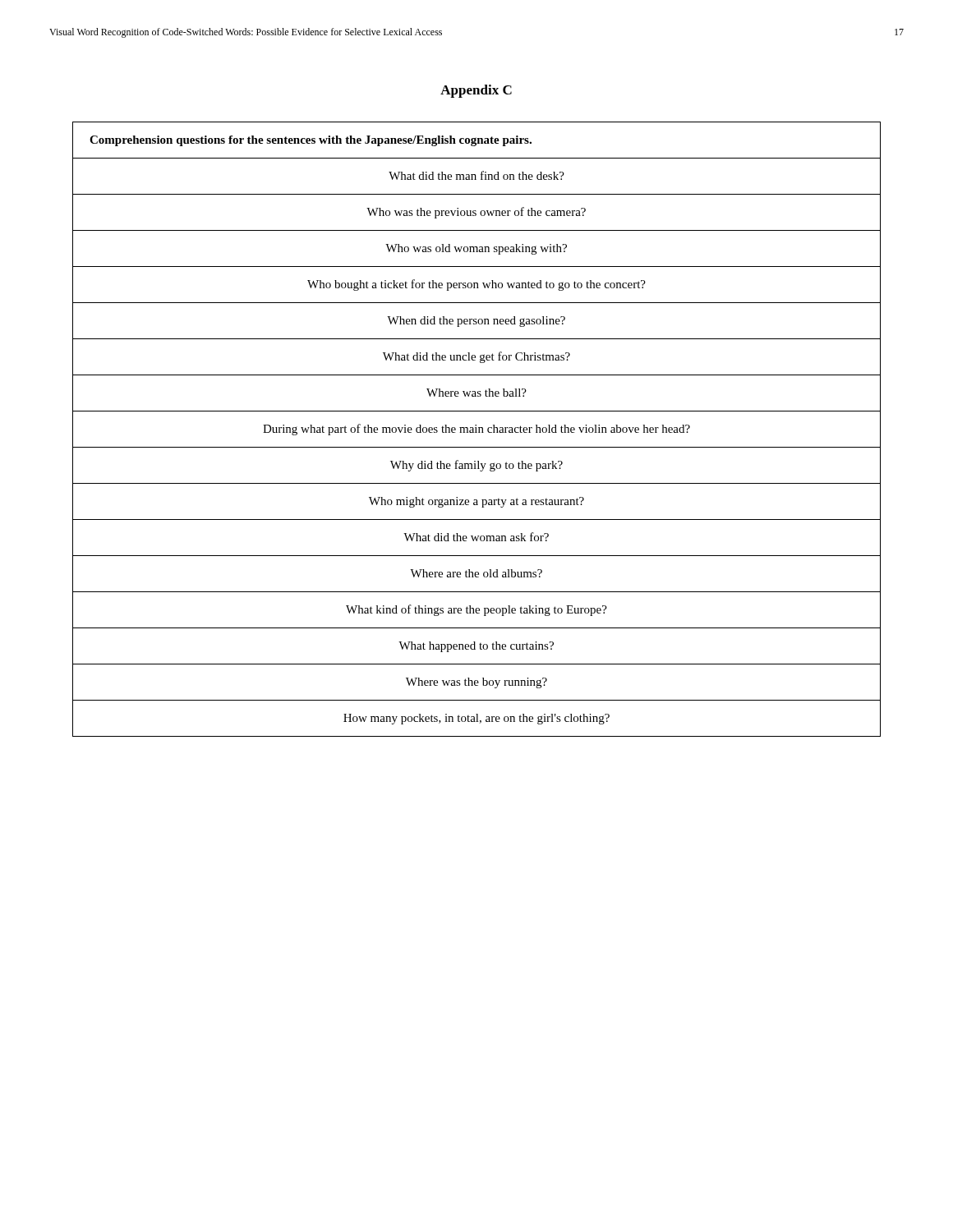Image resolution: width=953 pixels, height=1232 pixels.
Task: Find the text block starting "Appendix C"
Action: coord(476,90)
